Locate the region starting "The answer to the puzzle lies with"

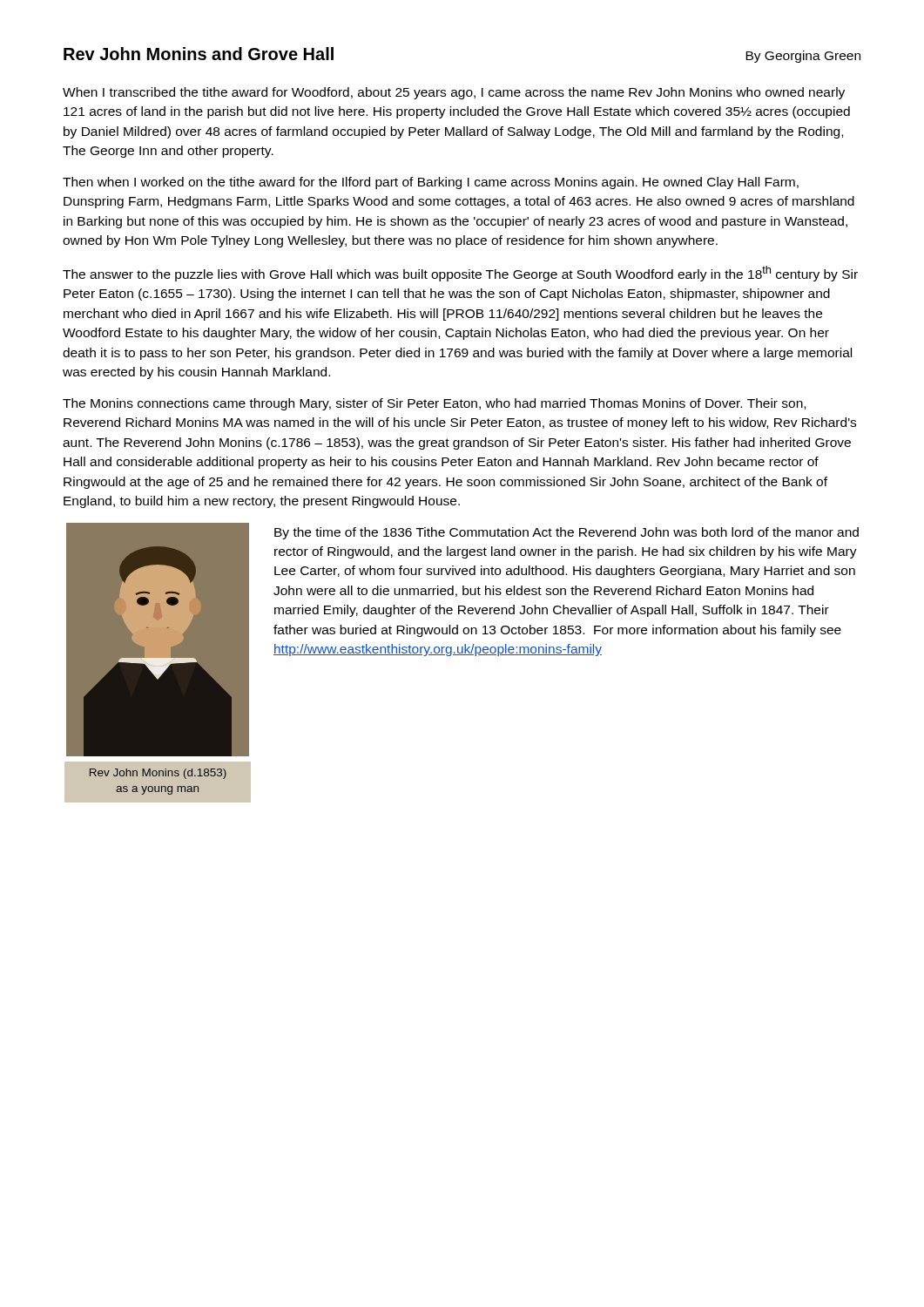click(x=460, y=321)
